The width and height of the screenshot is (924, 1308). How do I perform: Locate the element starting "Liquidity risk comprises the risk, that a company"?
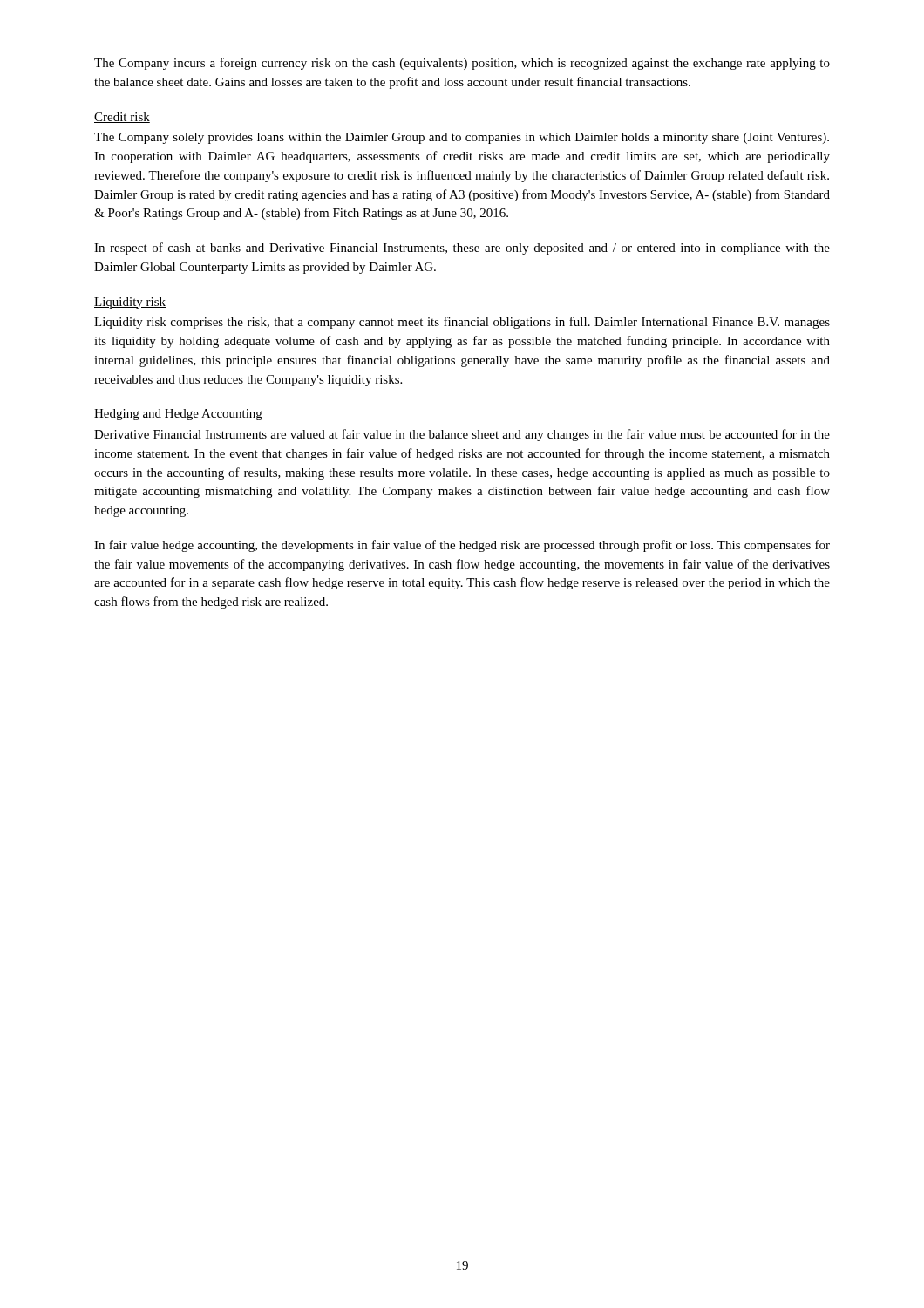pos(462,350)
